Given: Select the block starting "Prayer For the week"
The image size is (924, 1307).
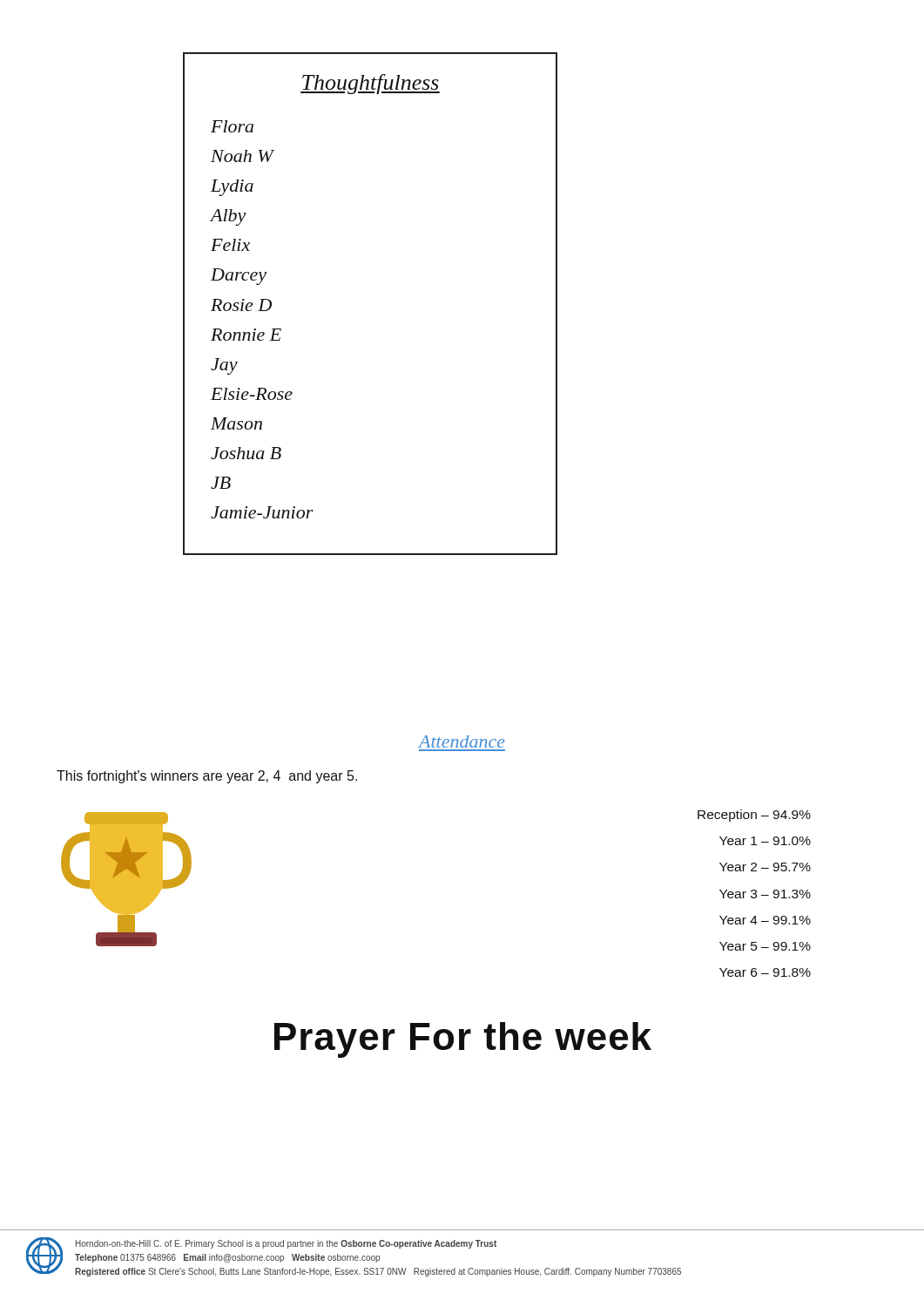Looking at the screenshot, I should coord(462,1036).
